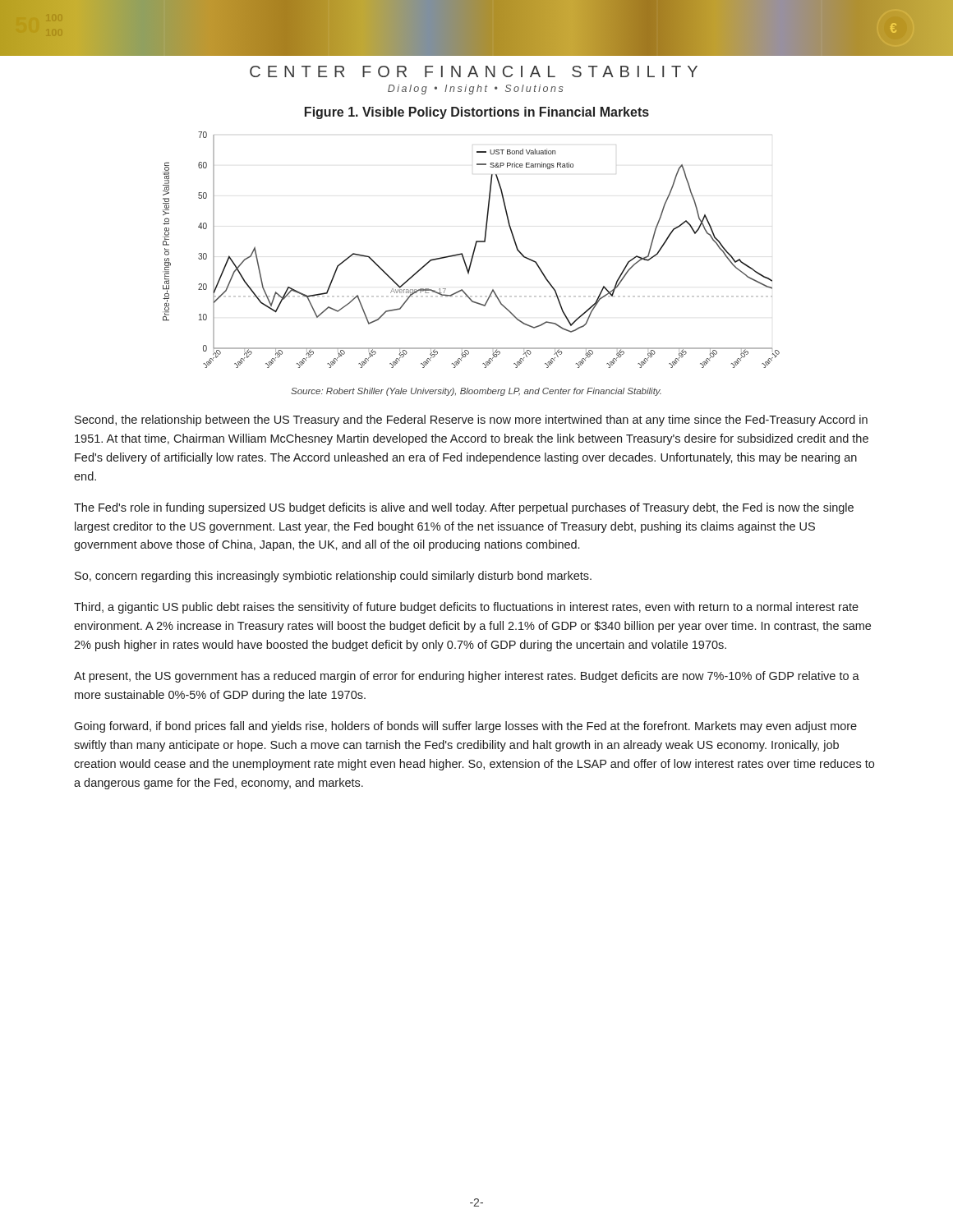Locate the text block containing "At present, the US government has a"
953x1232 pixels.
point(466,685)
